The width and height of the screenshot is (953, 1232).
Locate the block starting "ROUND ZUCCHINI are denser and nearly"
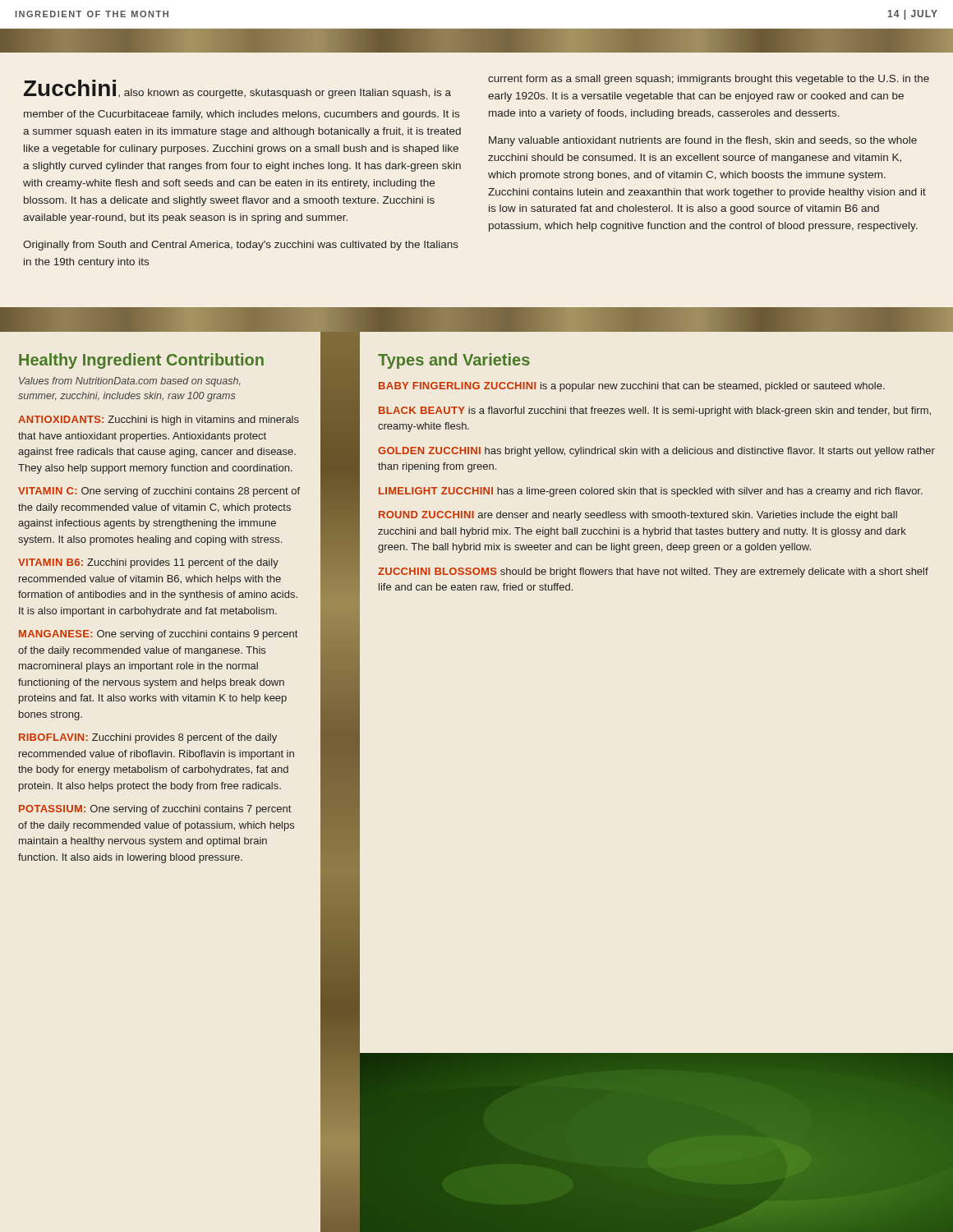tap(642, 531)
